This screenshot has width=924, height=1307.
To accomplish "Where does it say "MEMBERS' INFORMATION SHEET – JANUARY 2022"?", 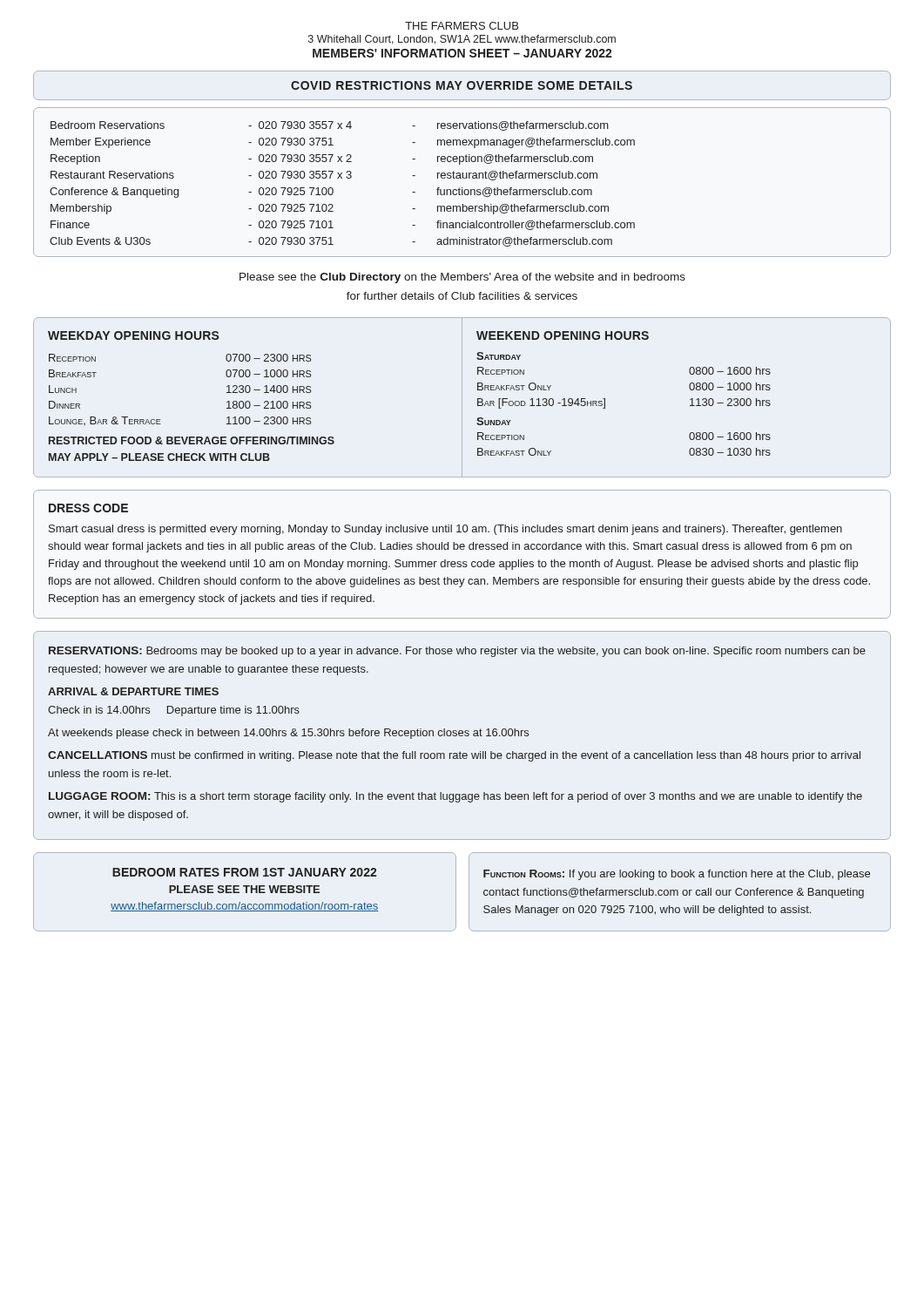I will click(462, 53).
